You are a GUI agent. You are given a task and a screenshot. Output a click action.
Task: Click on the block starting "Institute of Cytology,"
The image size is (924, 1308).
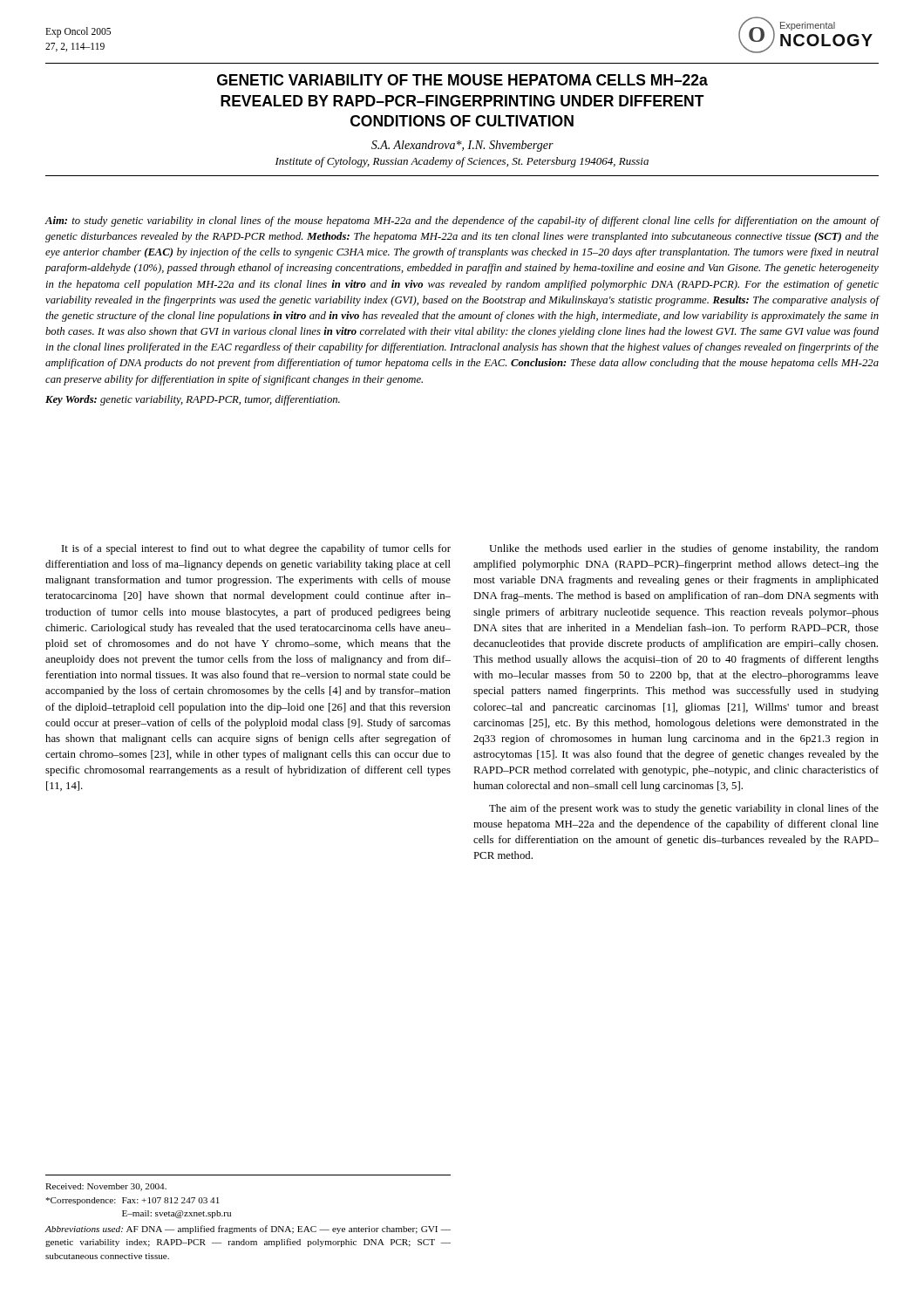click(x=462, y=161)
